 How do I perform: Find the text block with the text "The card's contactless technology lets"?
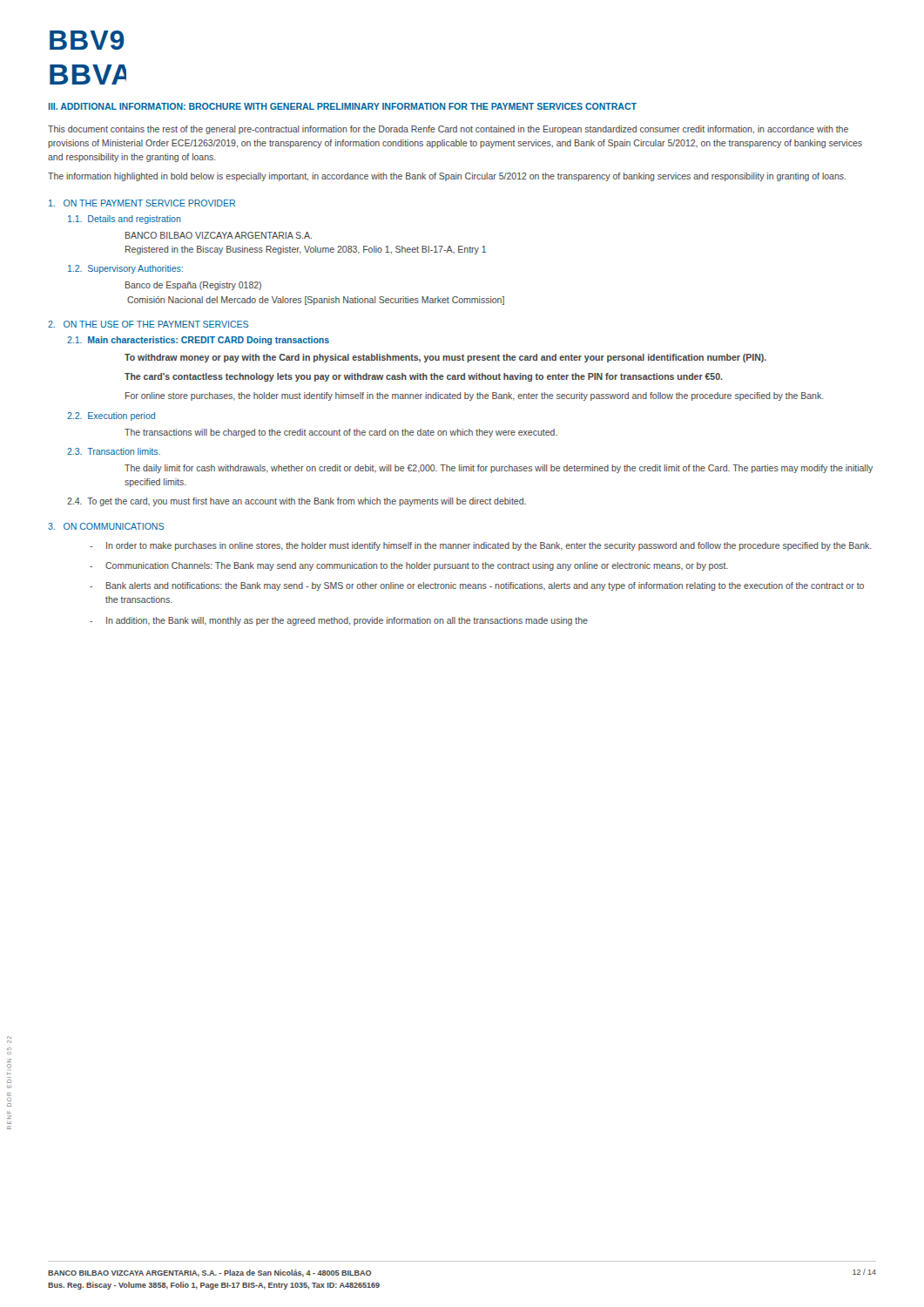coord(424,377)
